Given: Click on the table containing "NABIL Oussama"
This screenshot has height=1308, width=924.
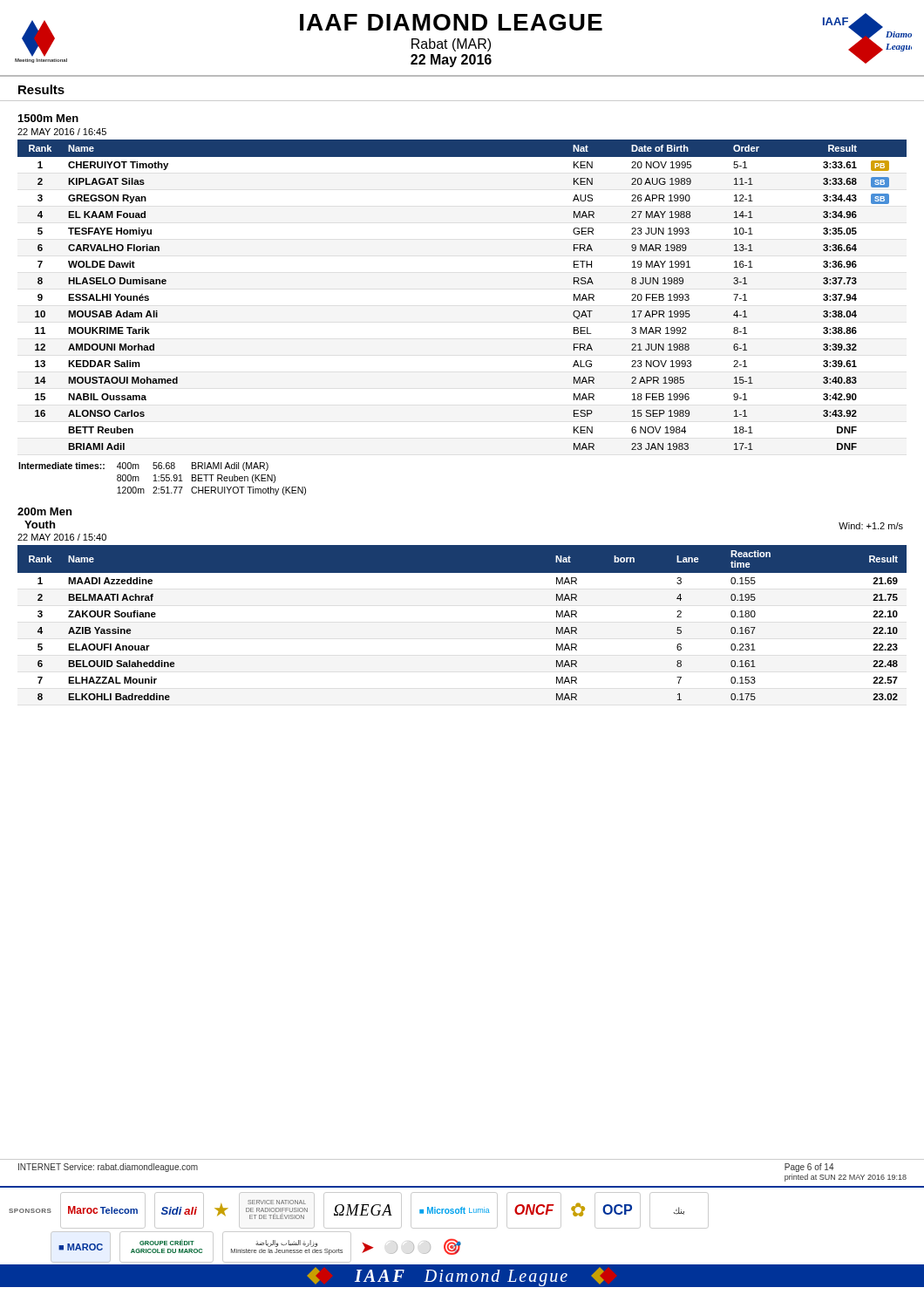Looking at the screenshot, I should point(462,297).
